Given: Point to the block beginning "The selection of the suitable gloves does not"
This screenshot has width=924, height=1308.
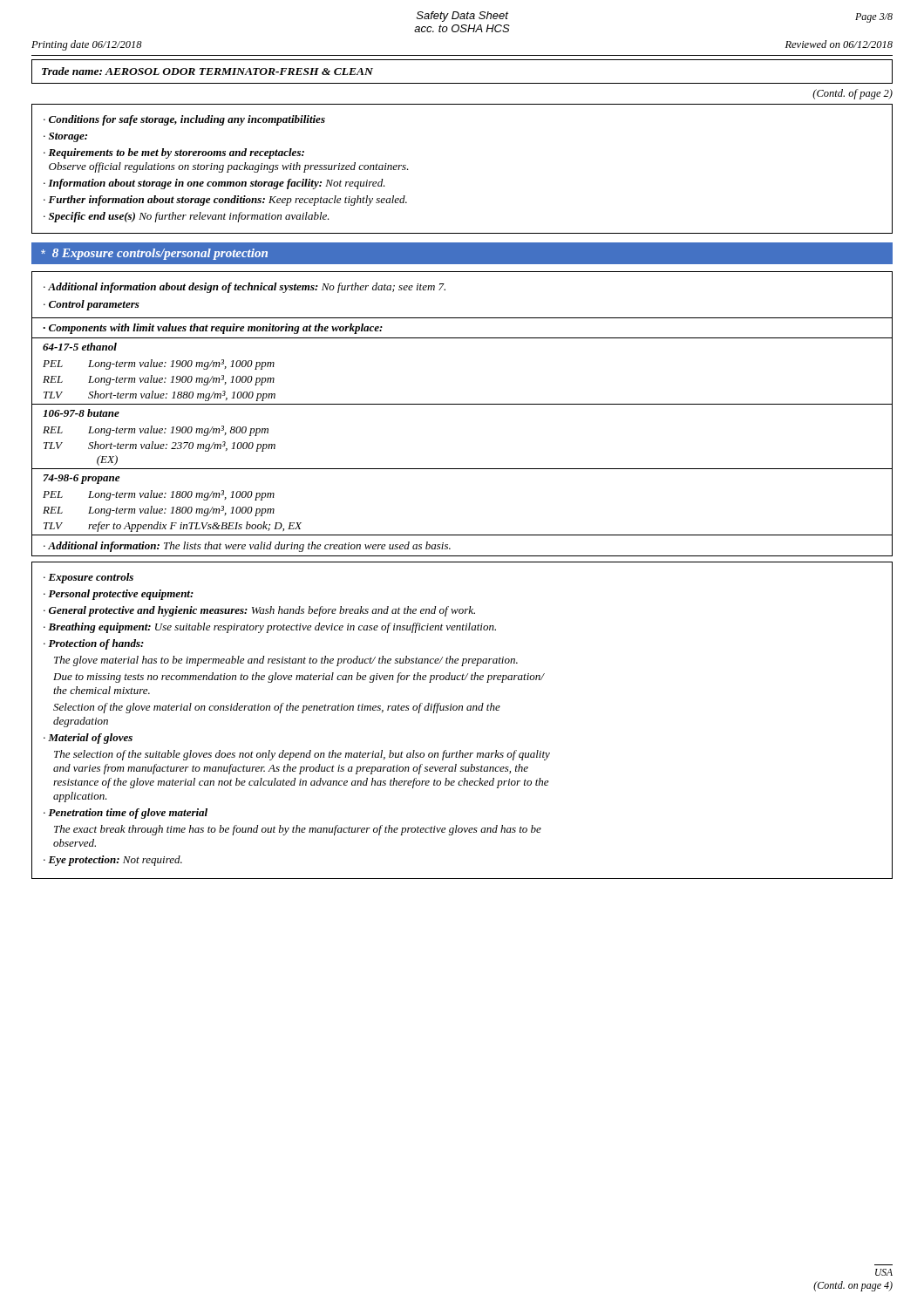Looking at the screenshot, I should point(302,775).
